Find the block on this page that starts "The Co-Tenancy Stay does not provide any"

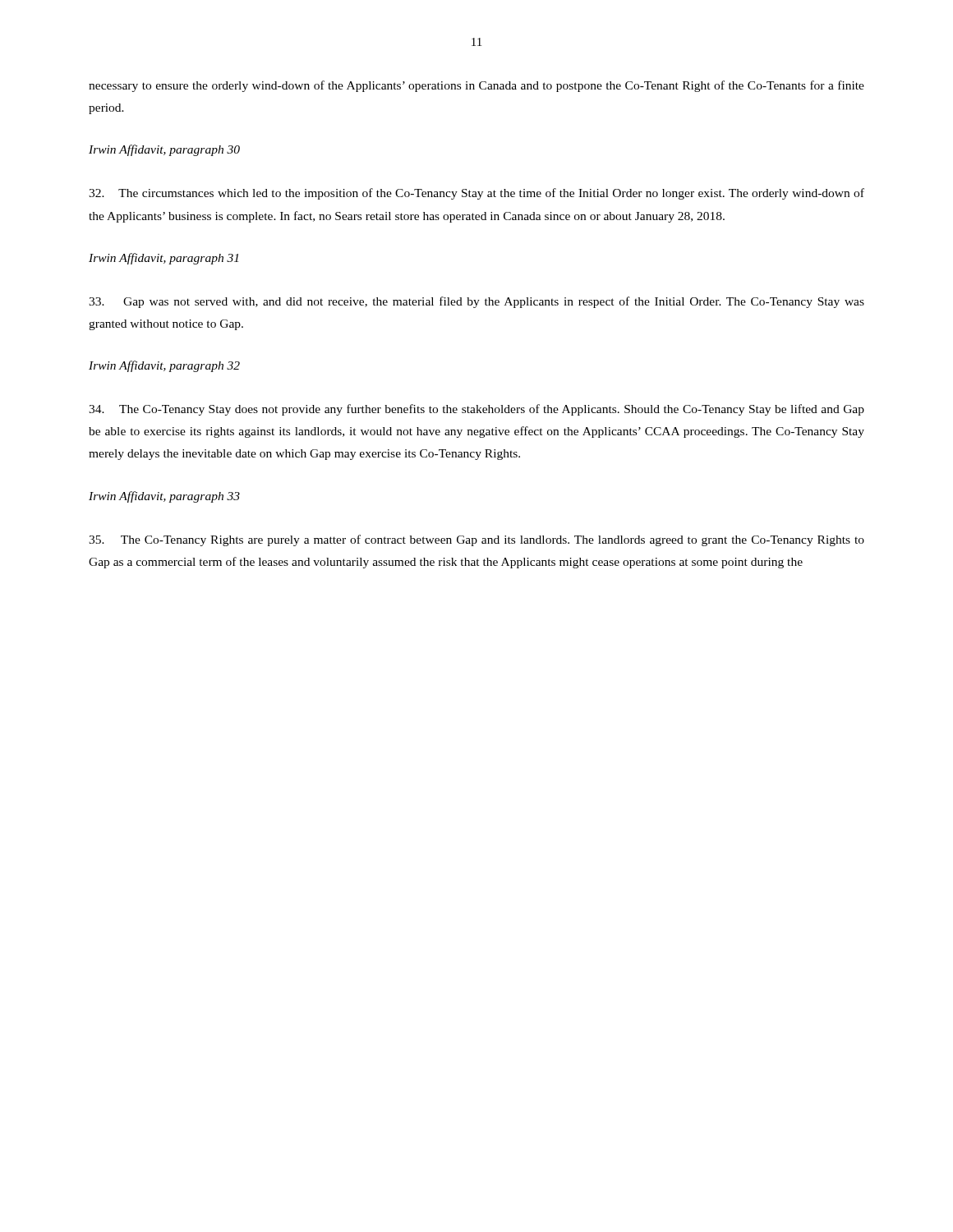[x=476, y=431]
